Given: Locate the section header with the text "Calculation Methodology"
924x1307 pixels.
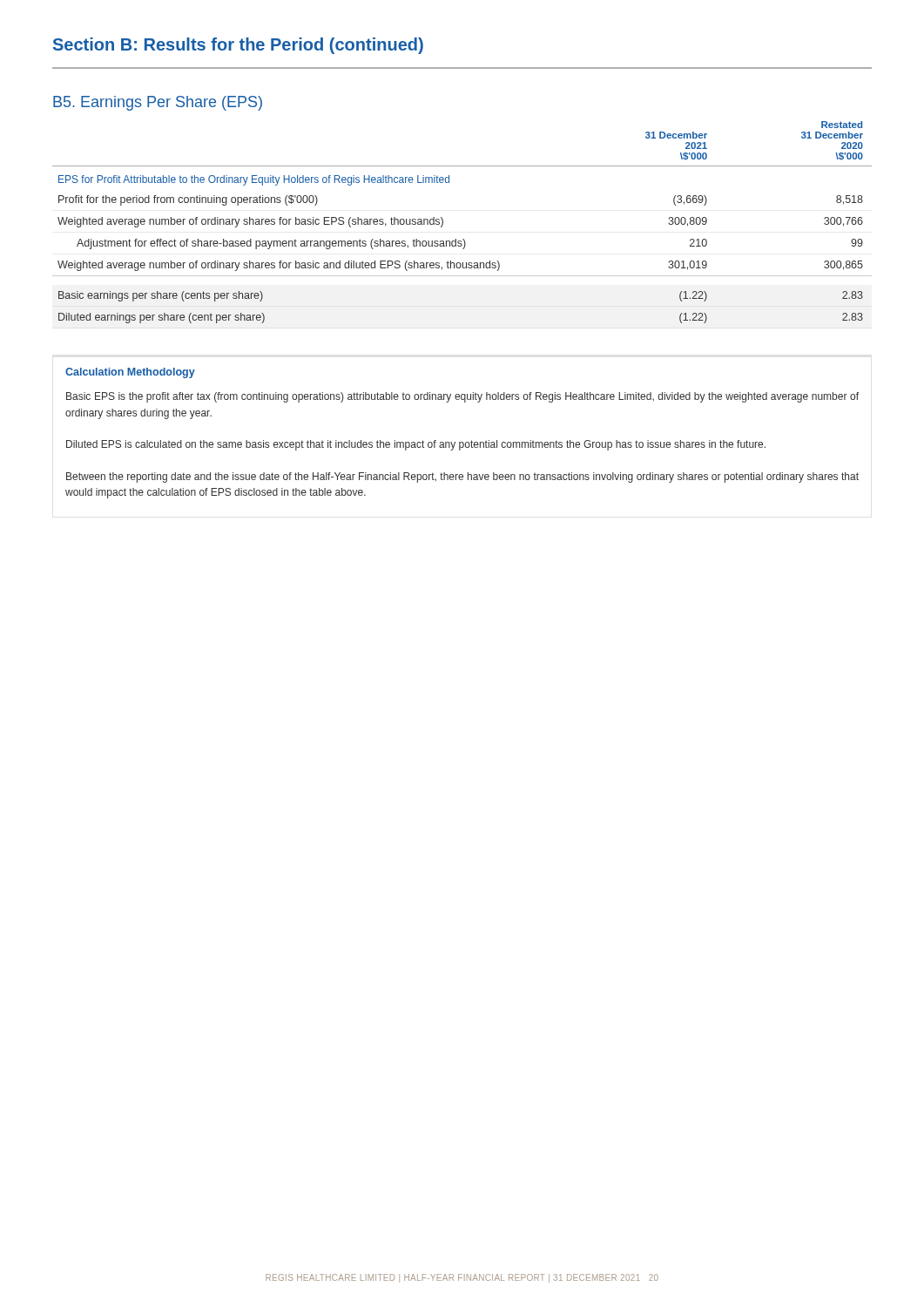Looking at the screenshot, I should click(130, 373).
